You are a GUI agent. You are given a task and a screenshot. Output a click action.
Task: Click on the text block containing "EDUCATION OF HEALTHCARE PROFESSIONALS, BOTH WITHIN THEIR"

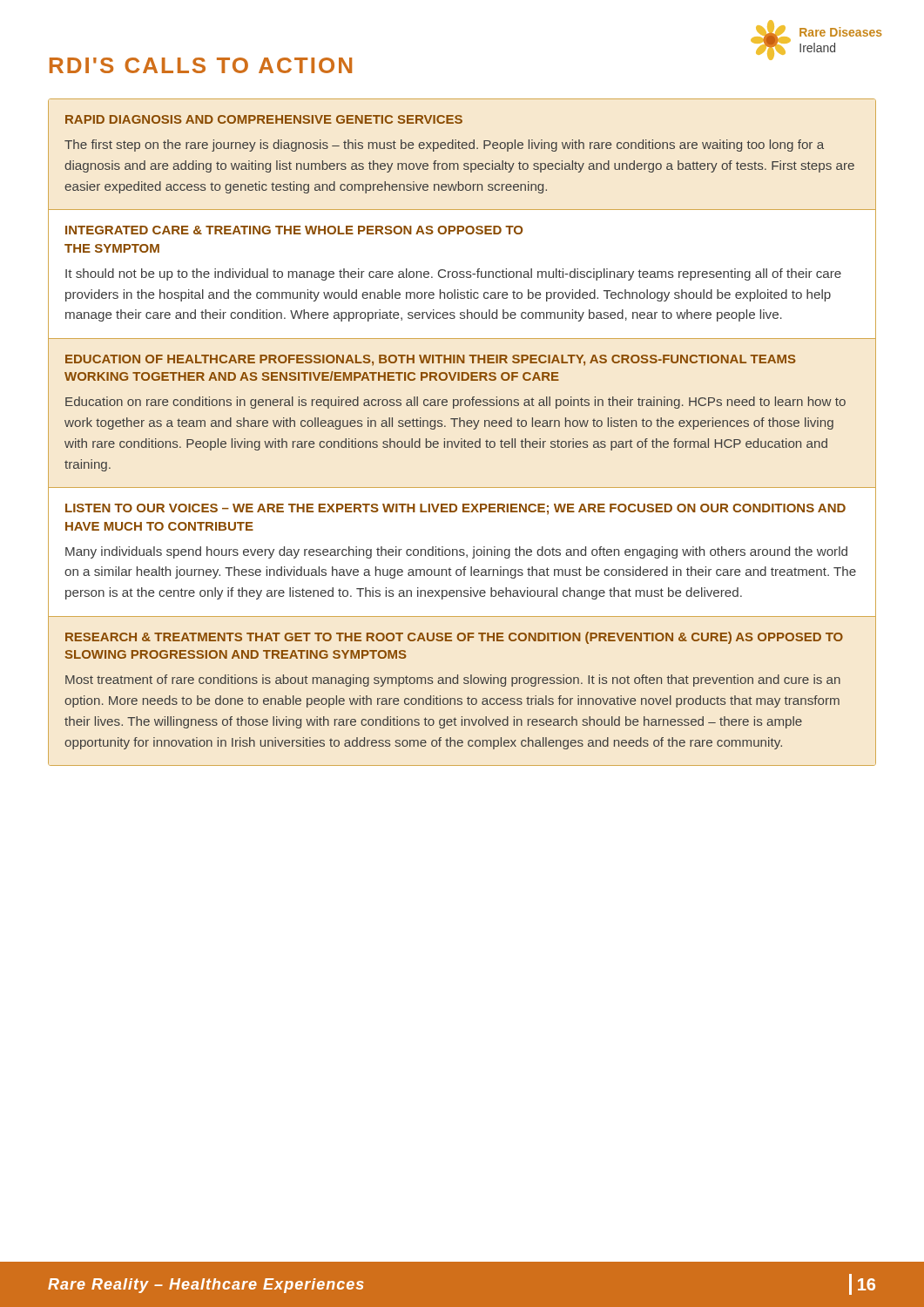462,412
